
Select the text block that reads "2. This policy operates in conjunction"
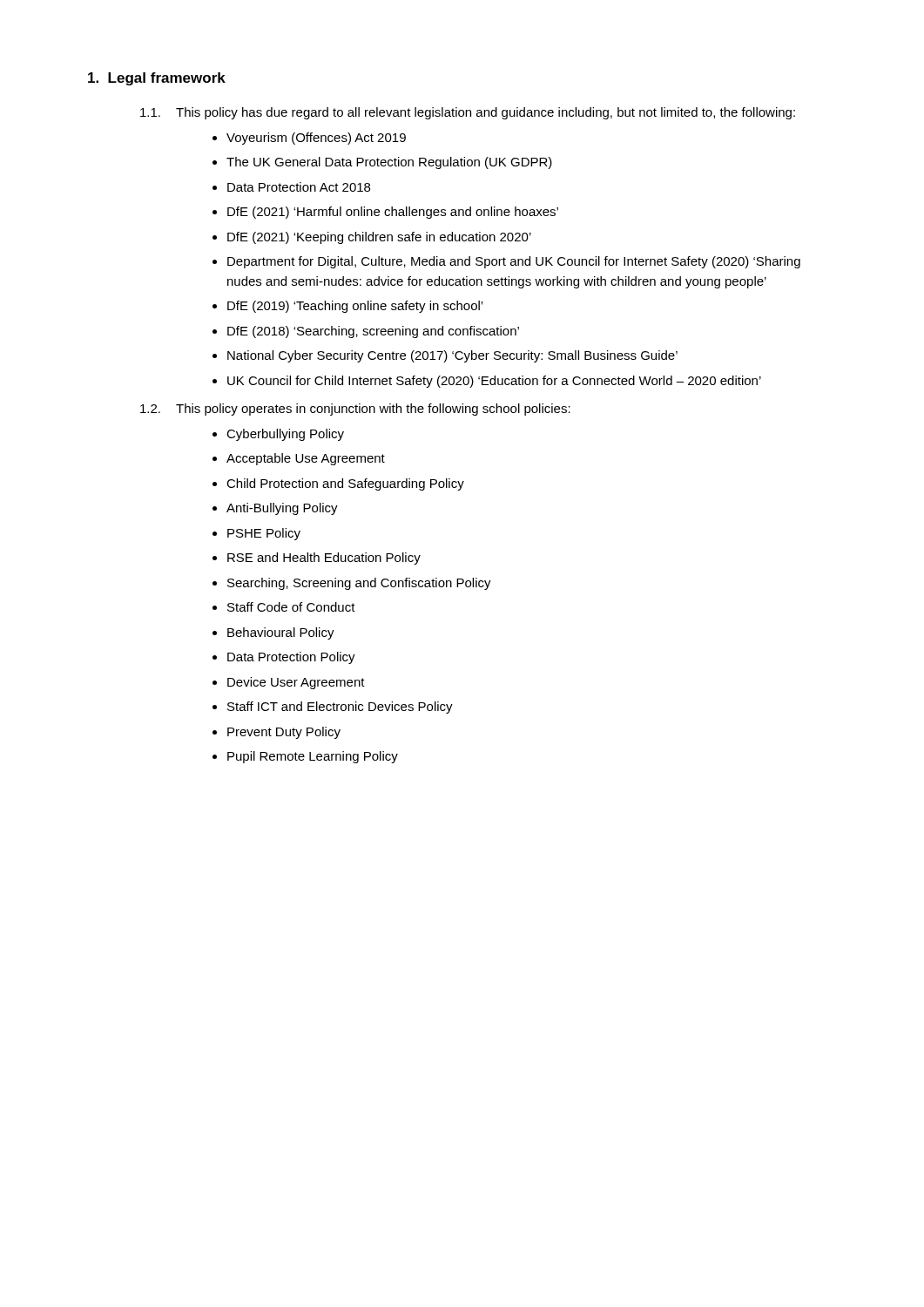(355, 409)
